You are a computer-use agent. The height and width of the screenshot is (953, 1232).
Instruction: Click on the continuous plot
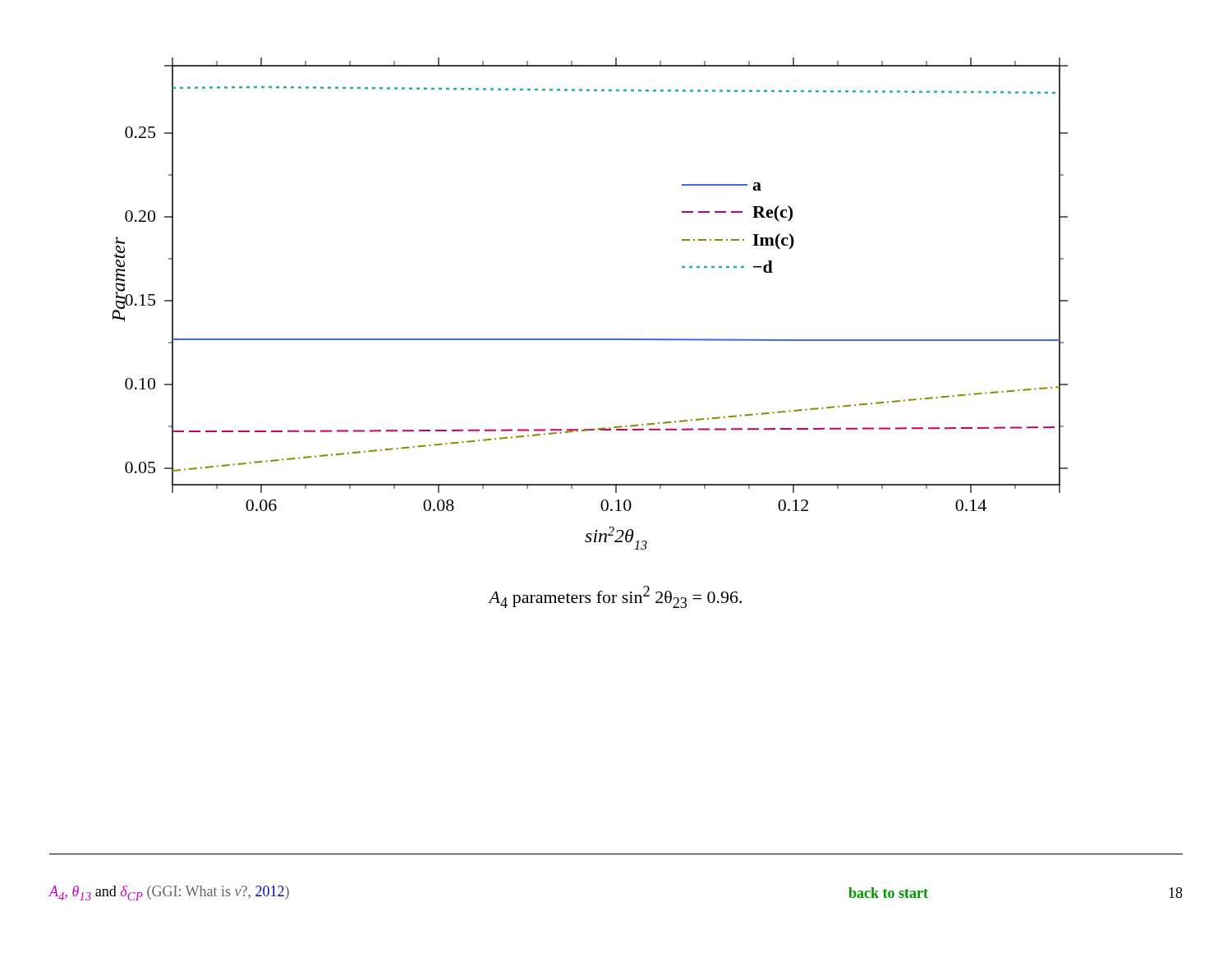point(600,304)
